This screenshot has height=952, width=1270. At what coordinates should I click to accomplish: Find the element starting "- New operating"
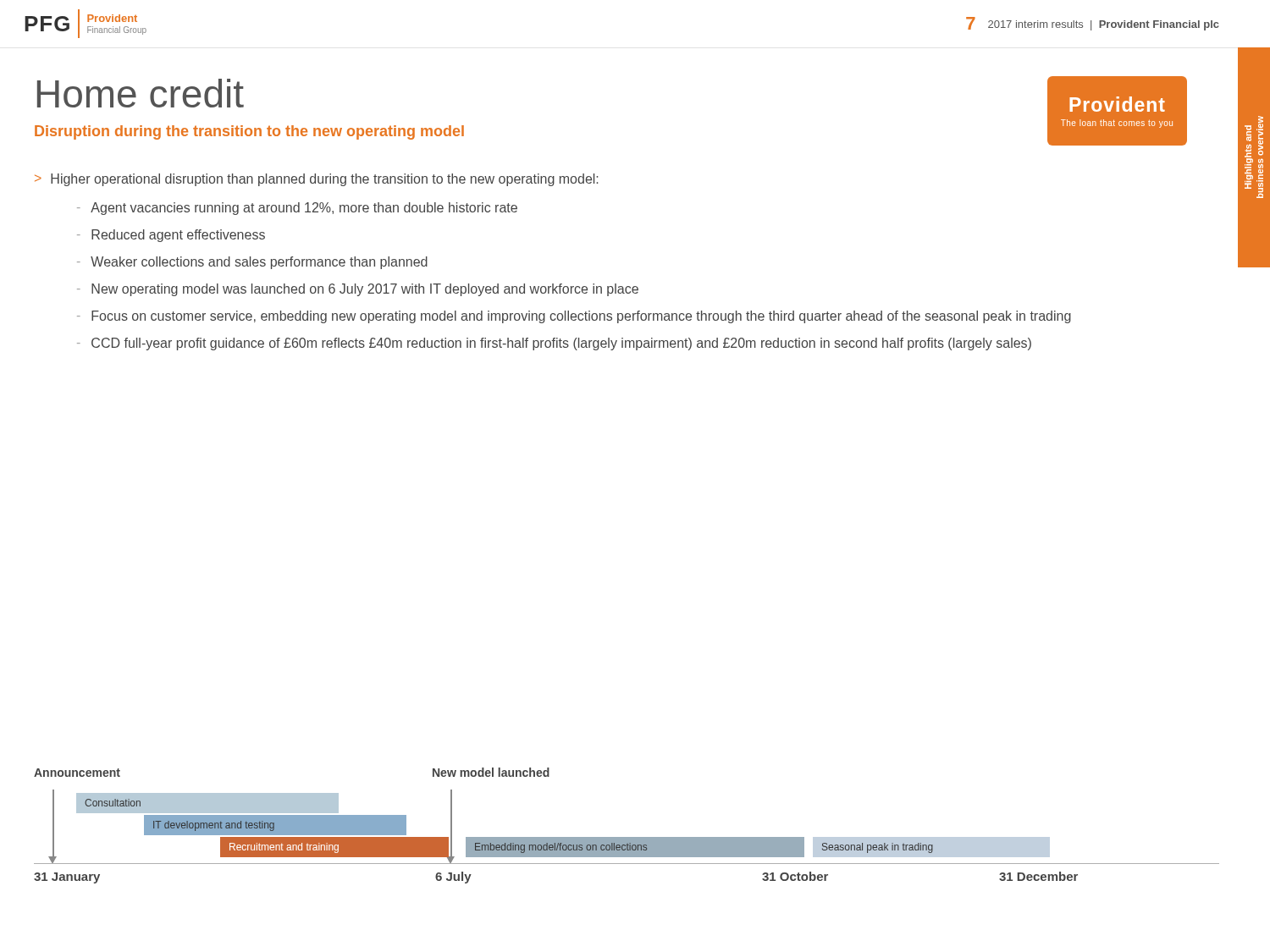(358, 289)
